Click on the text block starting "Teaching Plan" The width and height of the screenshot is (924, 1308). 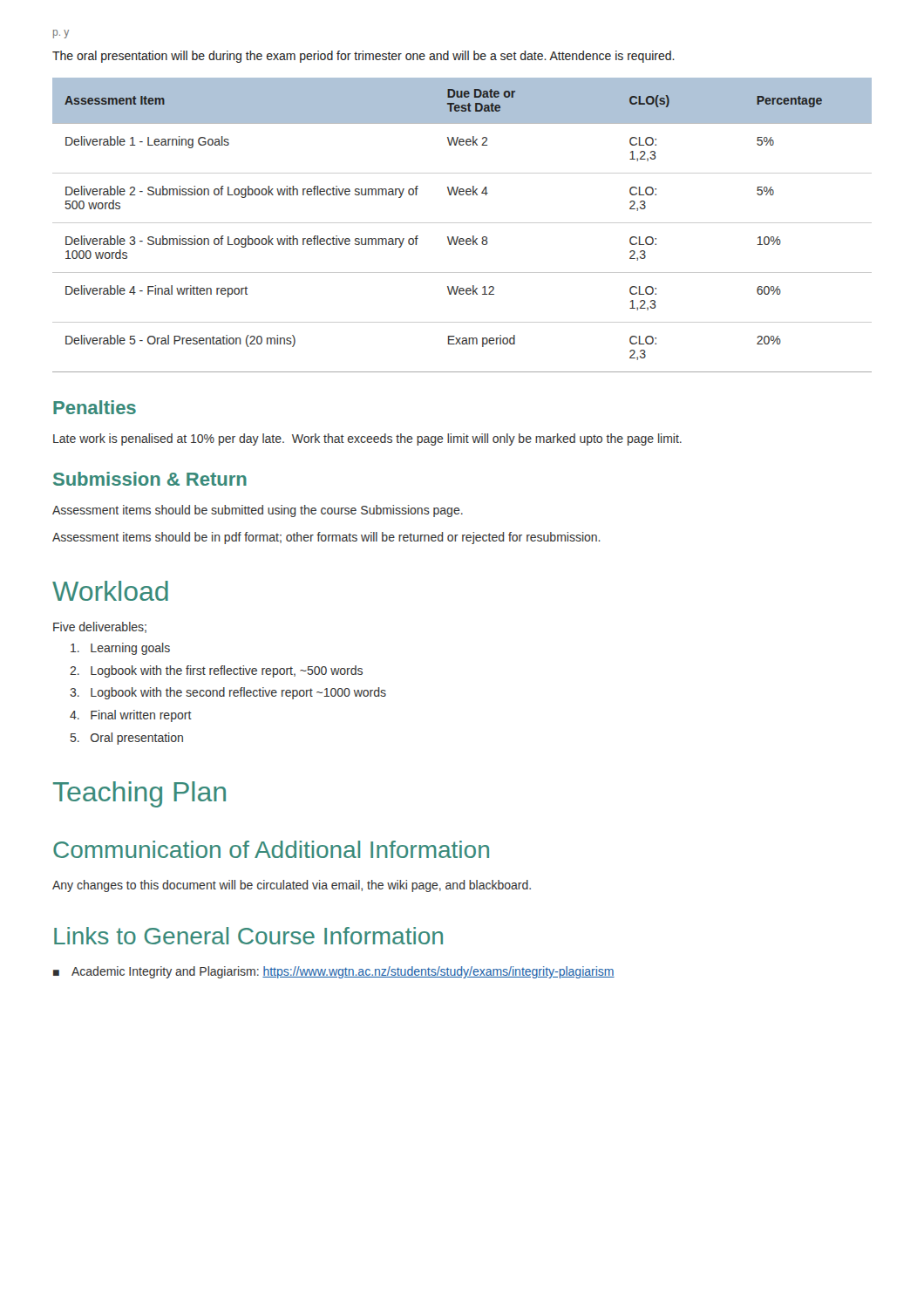click(x=140, y=791)
